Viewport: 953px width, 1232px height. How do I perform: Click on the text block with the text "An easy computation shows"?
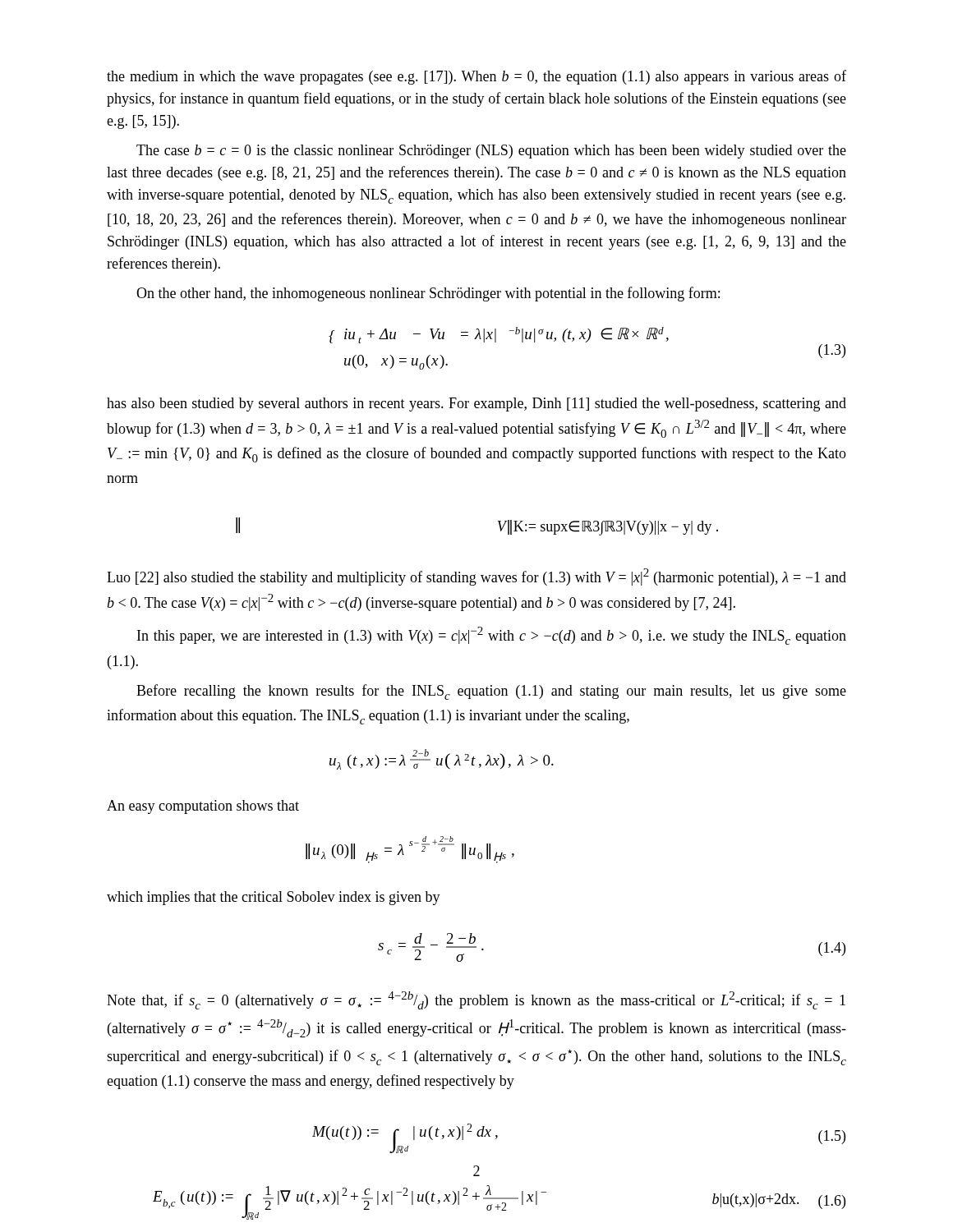click(x=203, y=807)
